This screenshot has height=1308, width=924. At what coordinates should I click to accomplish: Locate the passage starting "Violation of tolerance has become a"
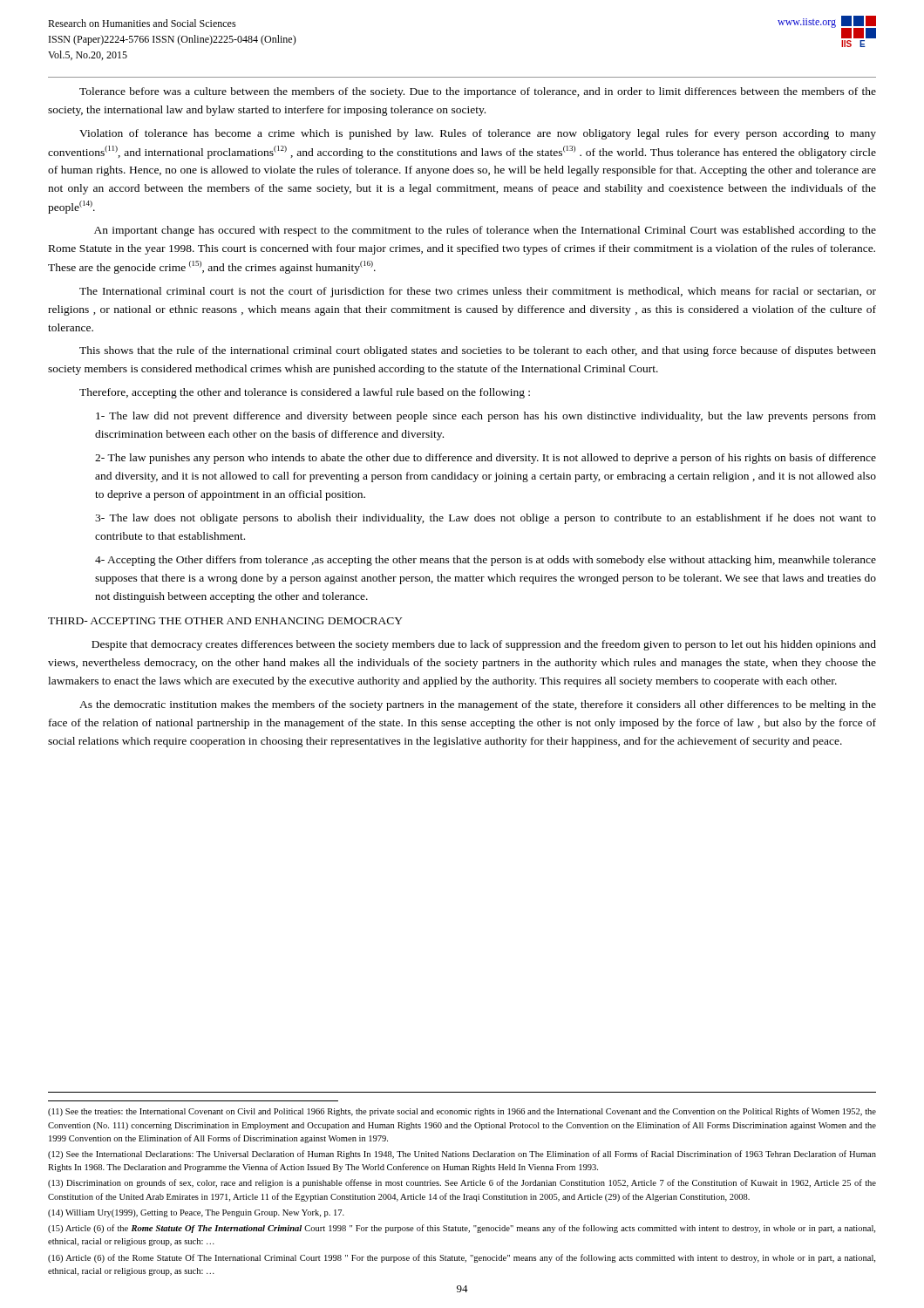(x=462, y=171)
